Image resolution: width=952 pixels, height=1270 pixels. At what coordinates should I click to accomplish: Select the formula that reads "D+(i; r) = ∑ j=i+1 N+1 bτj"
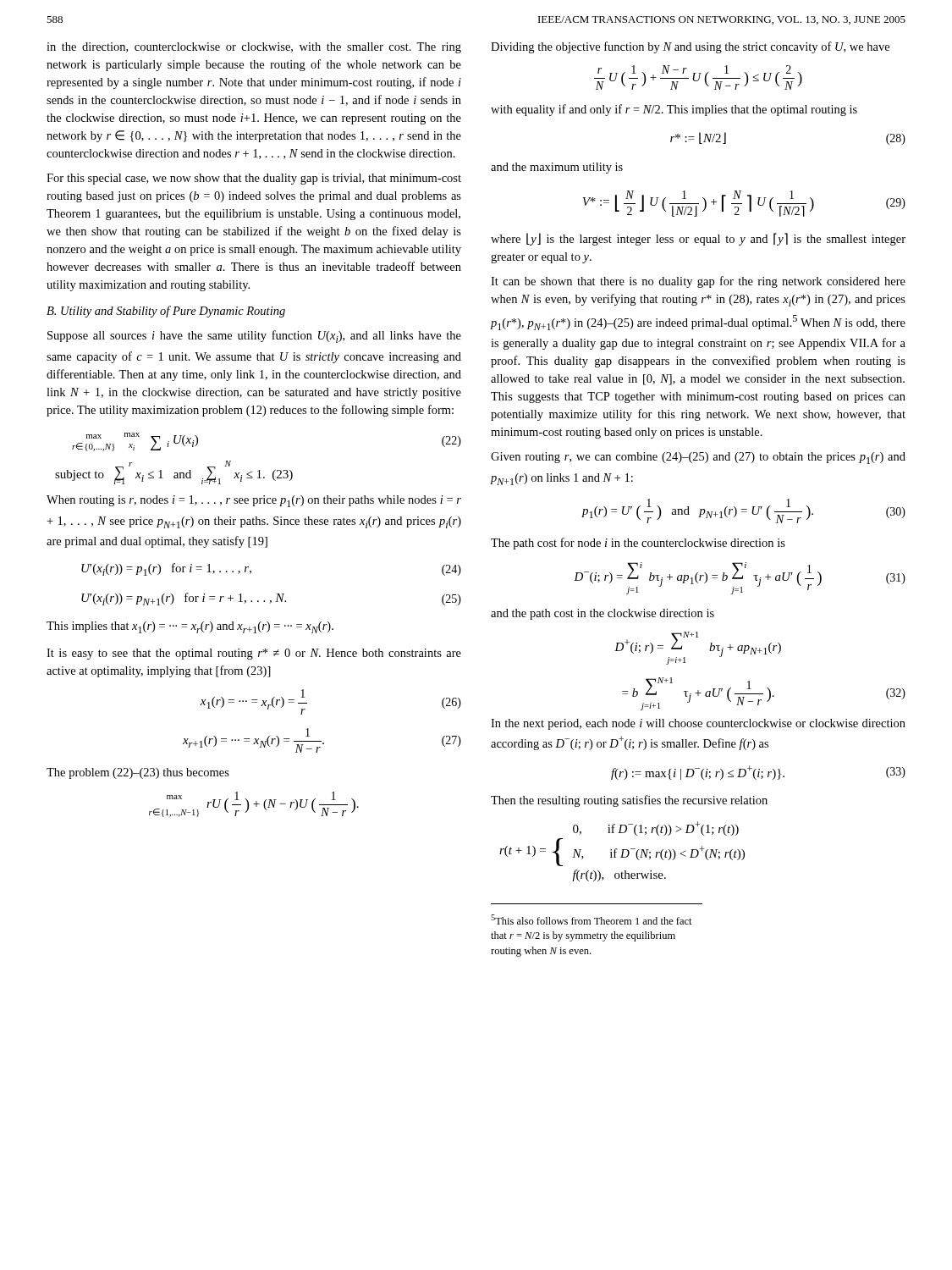[x=698, y=671]
